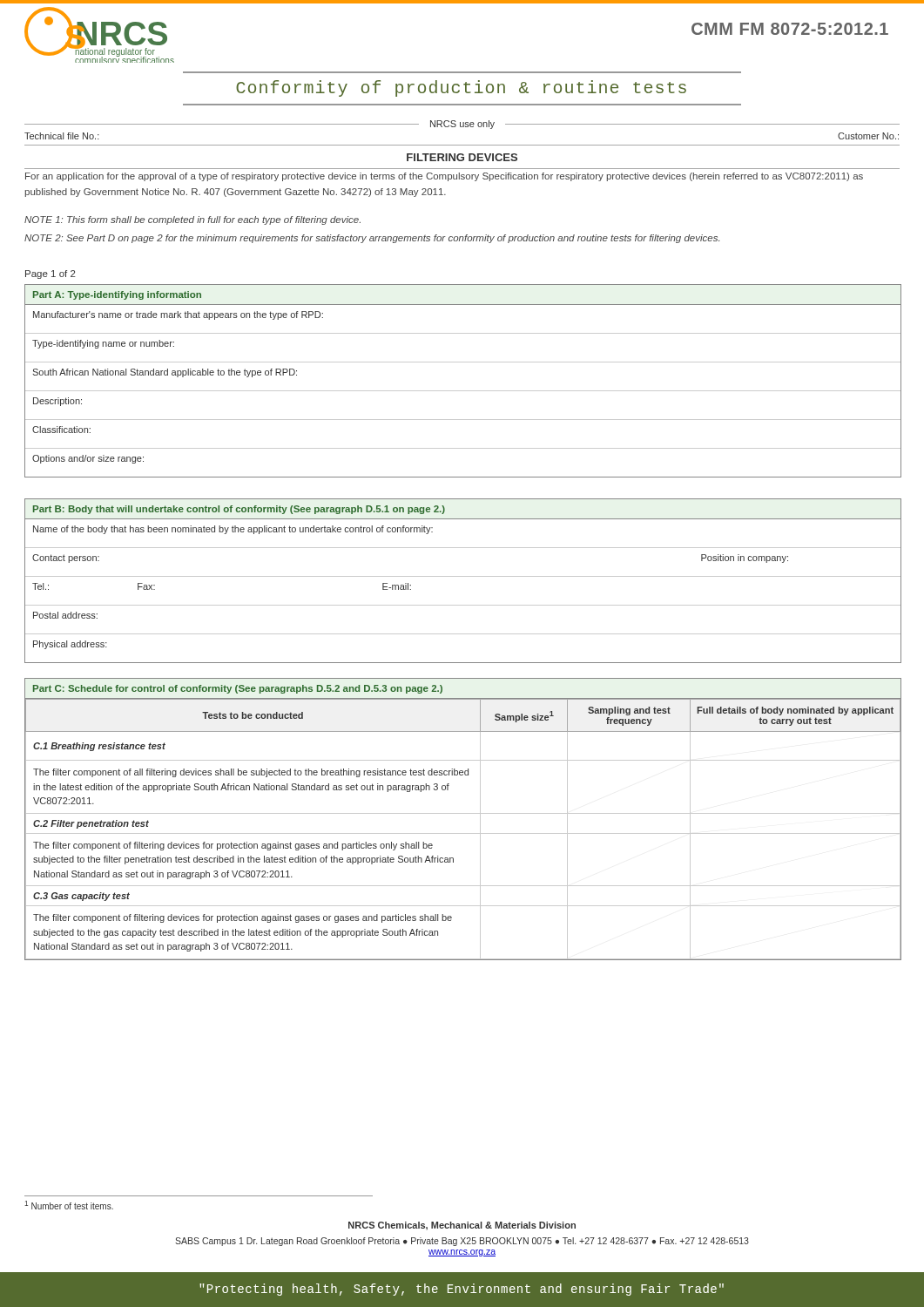
Task: Select the text containing "Customer No.:"
Action: (869, 136)
